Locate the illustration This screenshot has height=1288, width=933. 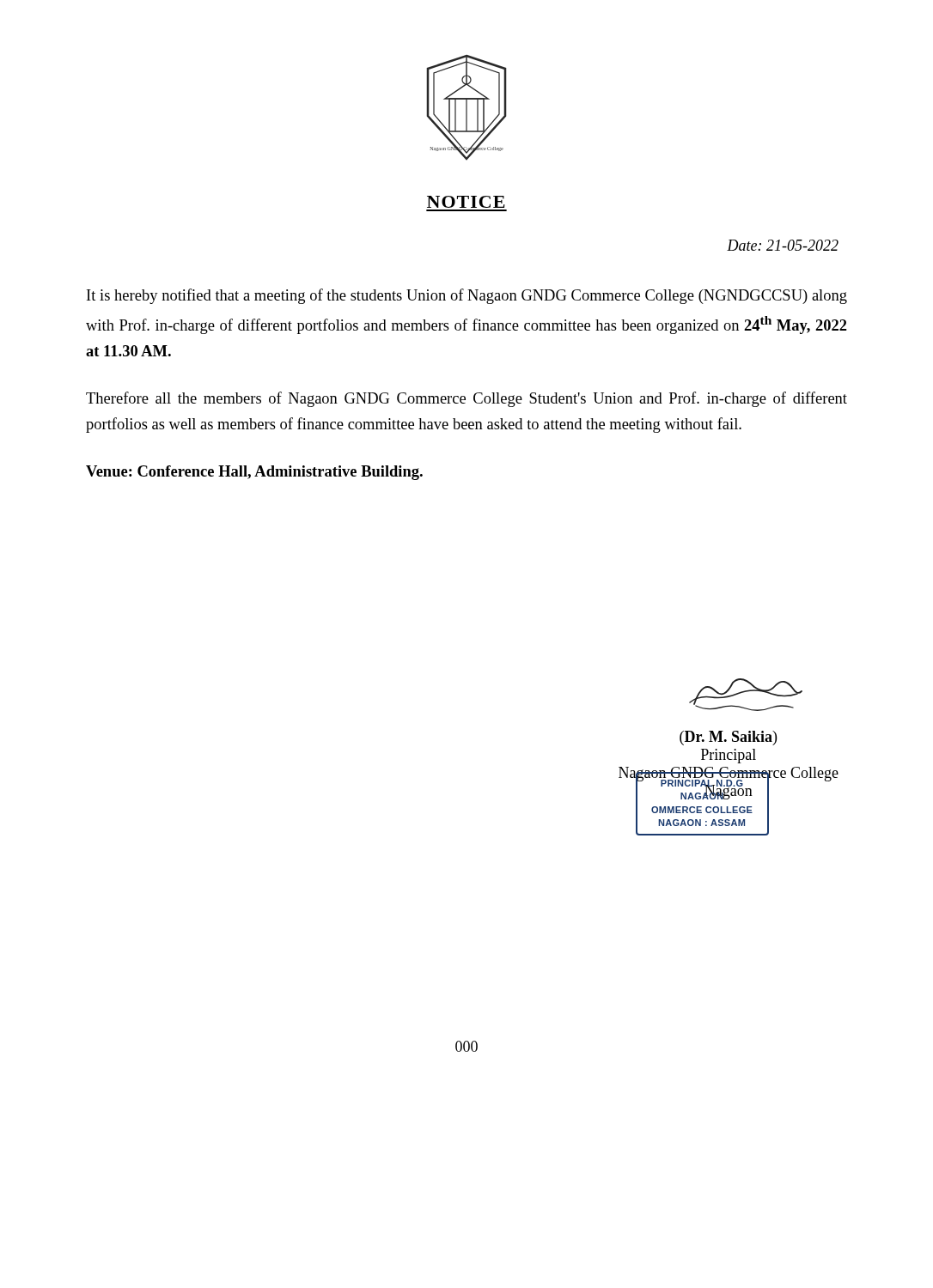coord(728,735)
